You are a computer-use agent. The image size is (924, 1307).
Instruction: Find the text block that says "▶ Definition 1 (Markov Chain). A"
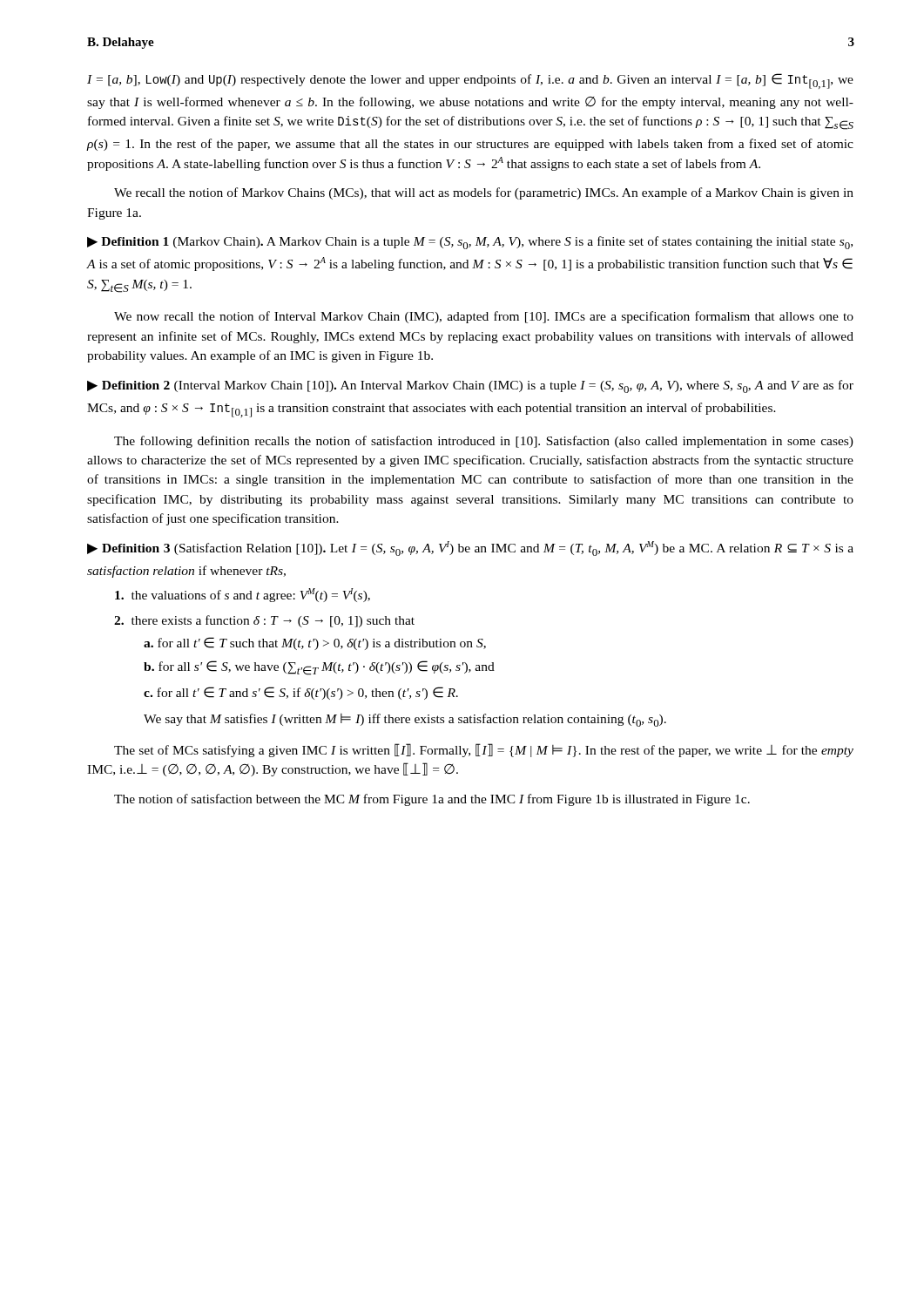(x=470, y=264)
